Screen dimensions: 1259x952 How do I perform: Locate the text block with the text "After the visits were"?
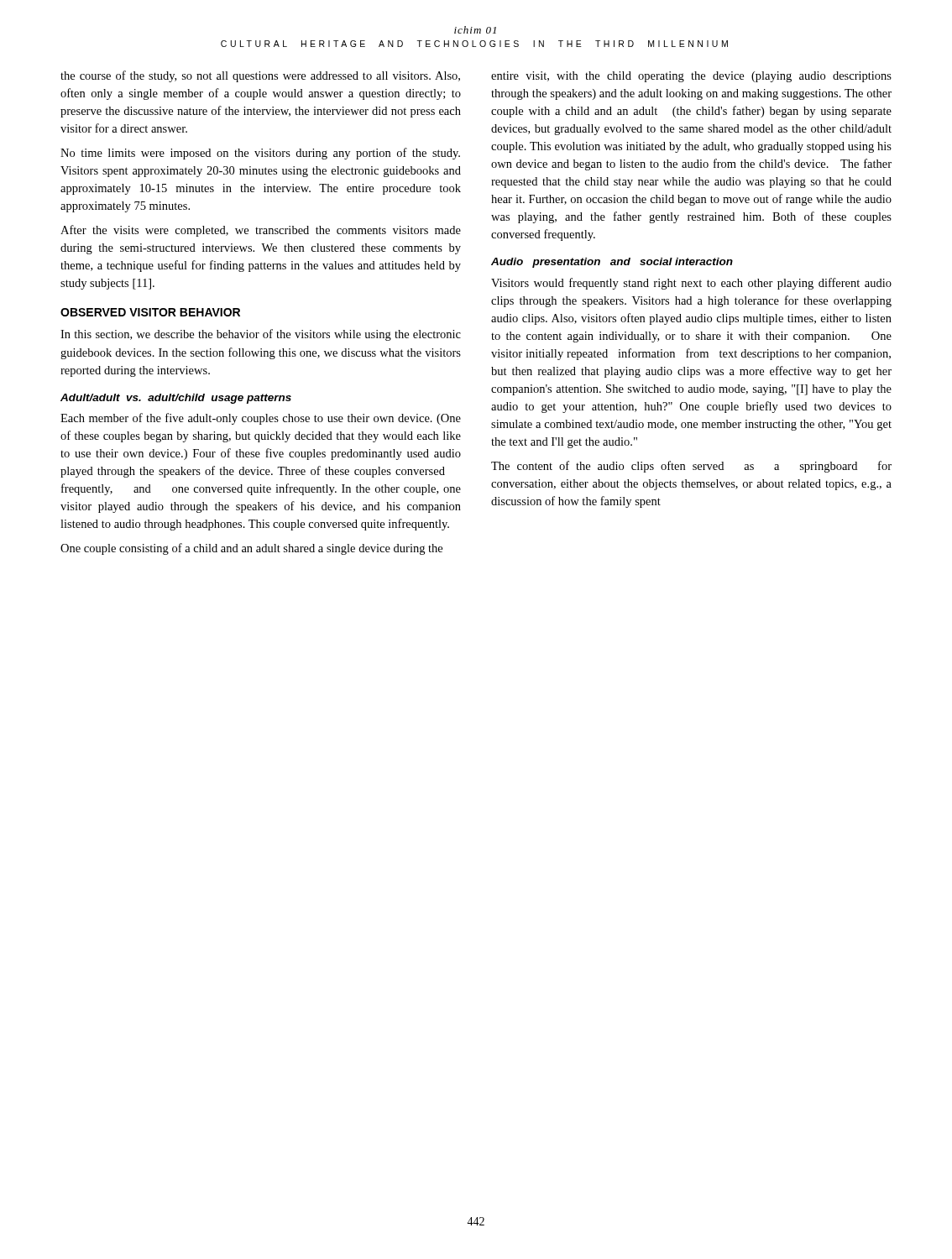coord(261,257)
